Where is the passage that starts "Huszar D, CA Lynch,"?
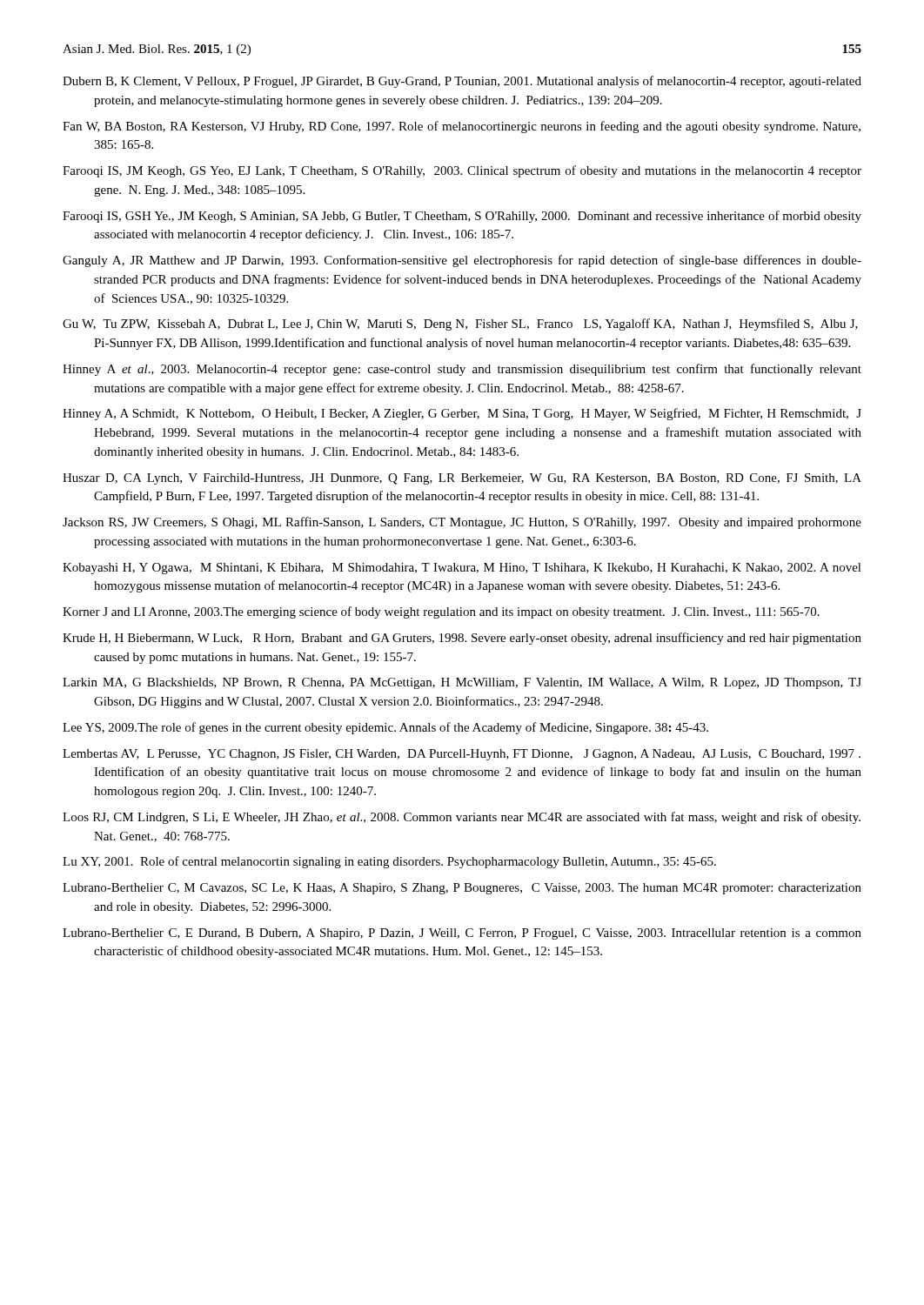The width and height of the screenshot is (924, 1305). click(x=462, y=487)
